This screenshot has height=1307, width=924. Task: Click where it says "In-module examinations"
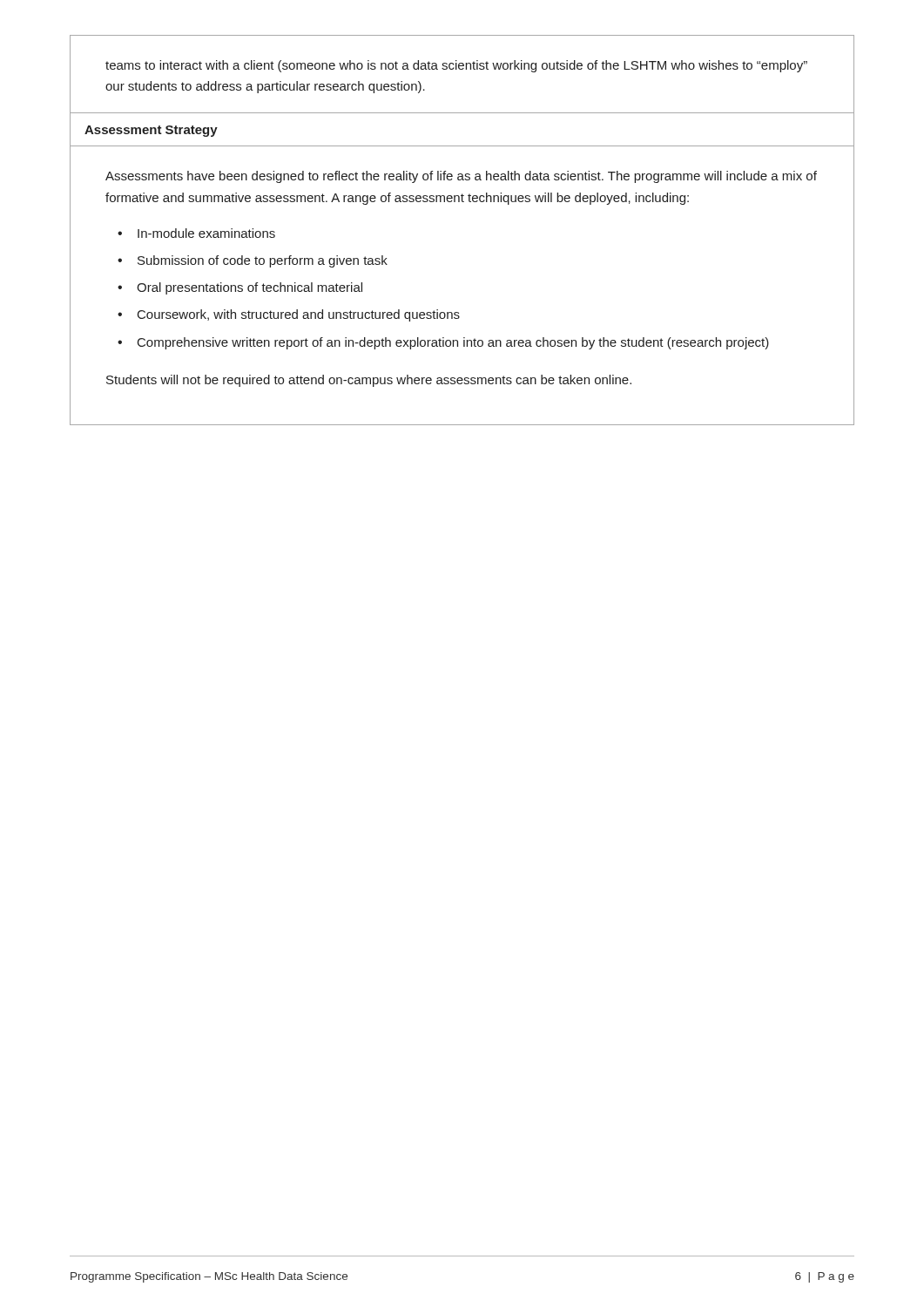[x=206, y=233]
